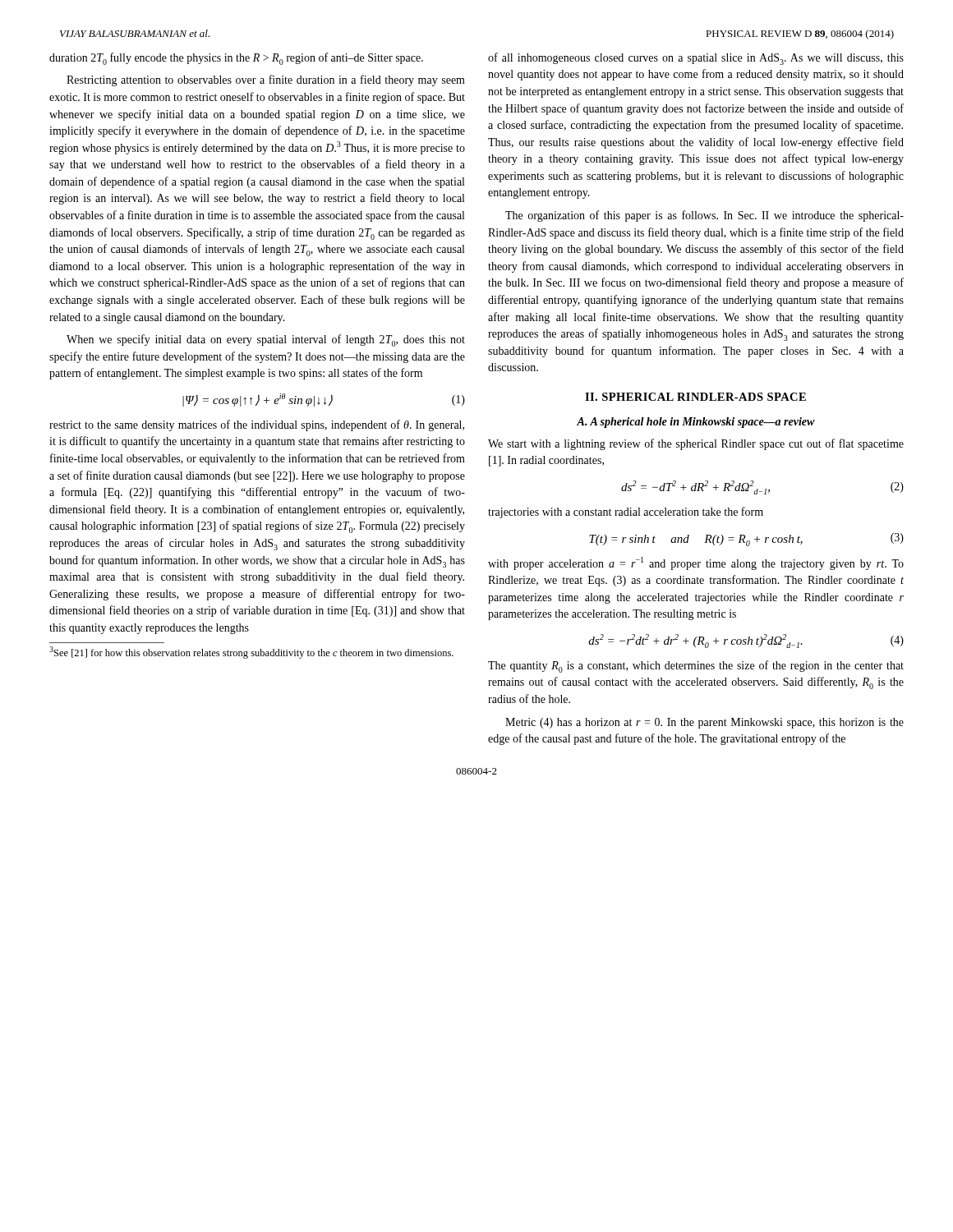953x1232 pixels.
Task: Find the text block that reads "We start with a lightning review of the"
Action: (x=696, y=453)
